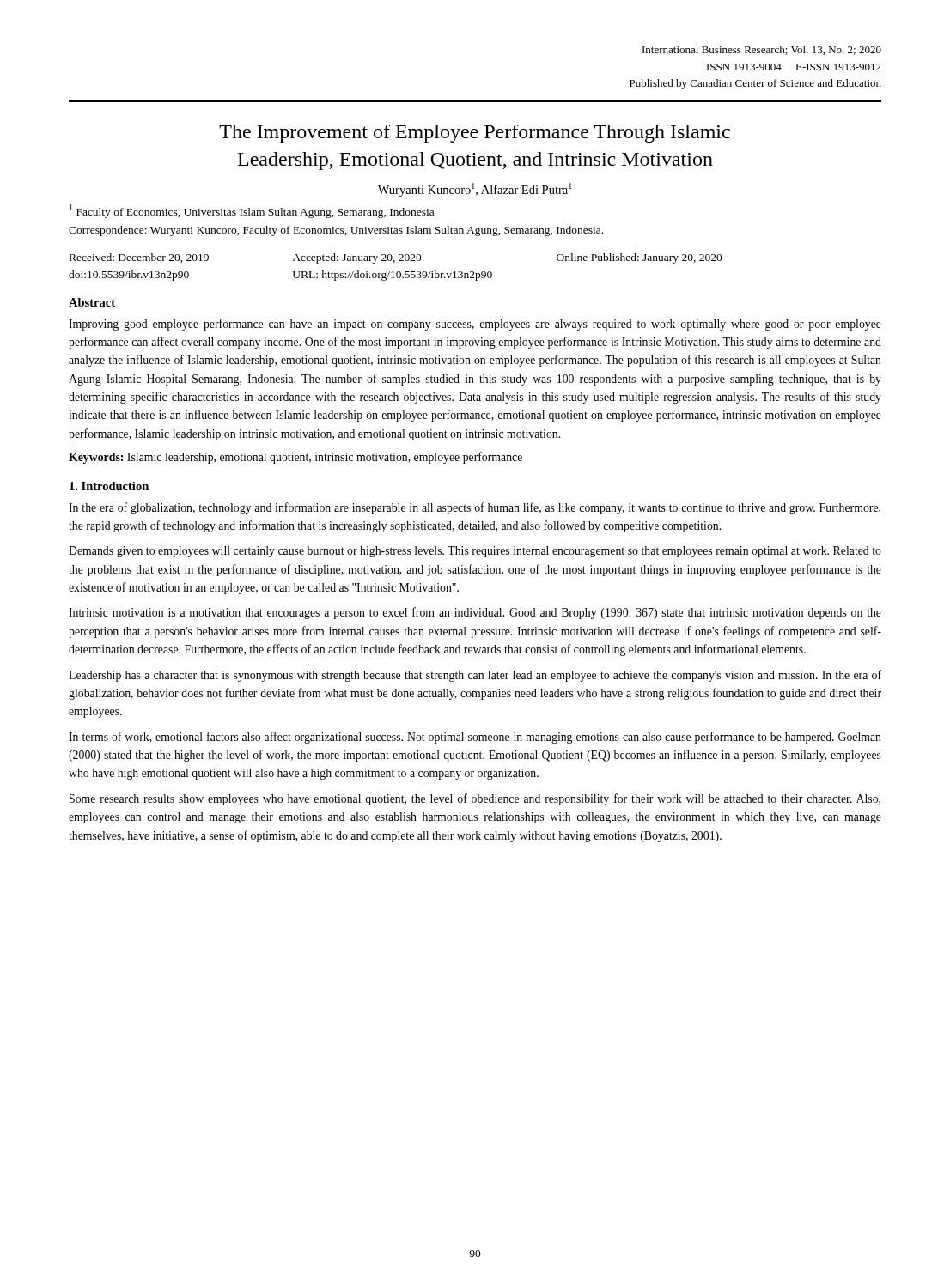The width and height of the screenshot is (950, 1288).
Task: Click on the text block starting "Wuryanti Kuncoro1, Alfazar Edi"
Action: (x=475, y=189)
